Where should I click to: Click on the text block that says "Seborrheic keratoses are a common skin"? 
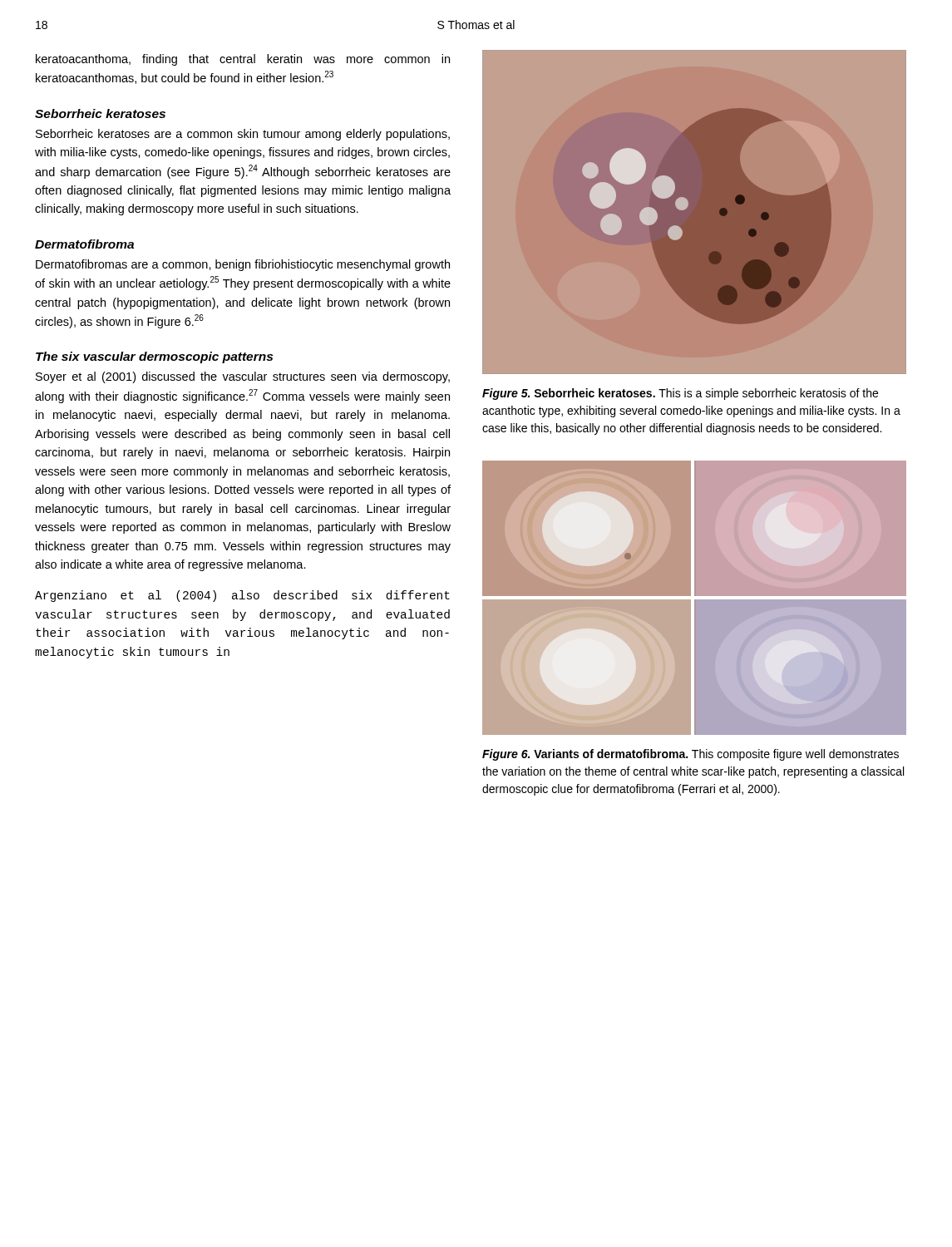point(243,171)
